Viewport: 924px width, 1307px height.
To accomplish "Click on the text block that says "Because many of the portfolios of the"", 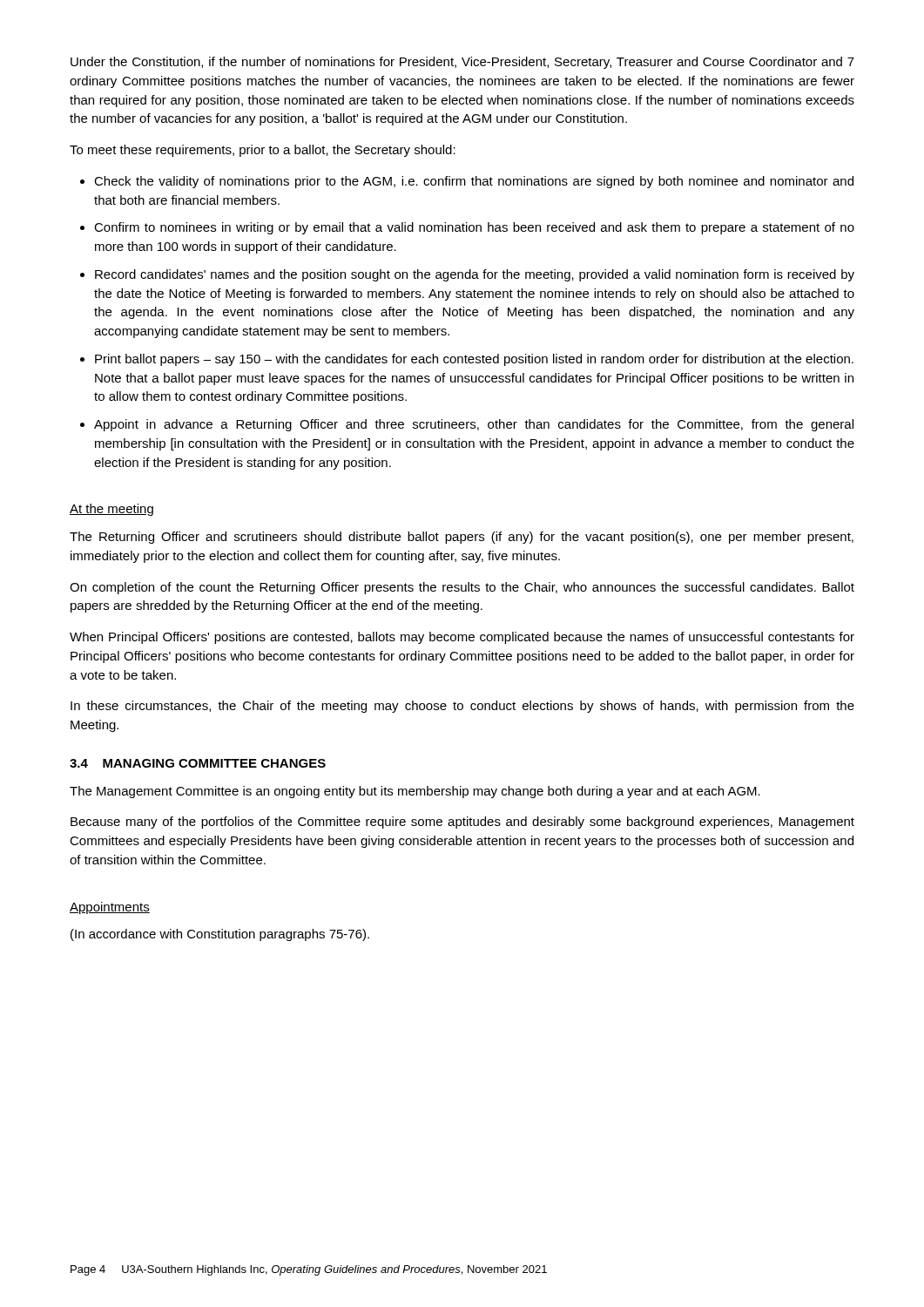I will pyautogui.click(x=462, y=841).
